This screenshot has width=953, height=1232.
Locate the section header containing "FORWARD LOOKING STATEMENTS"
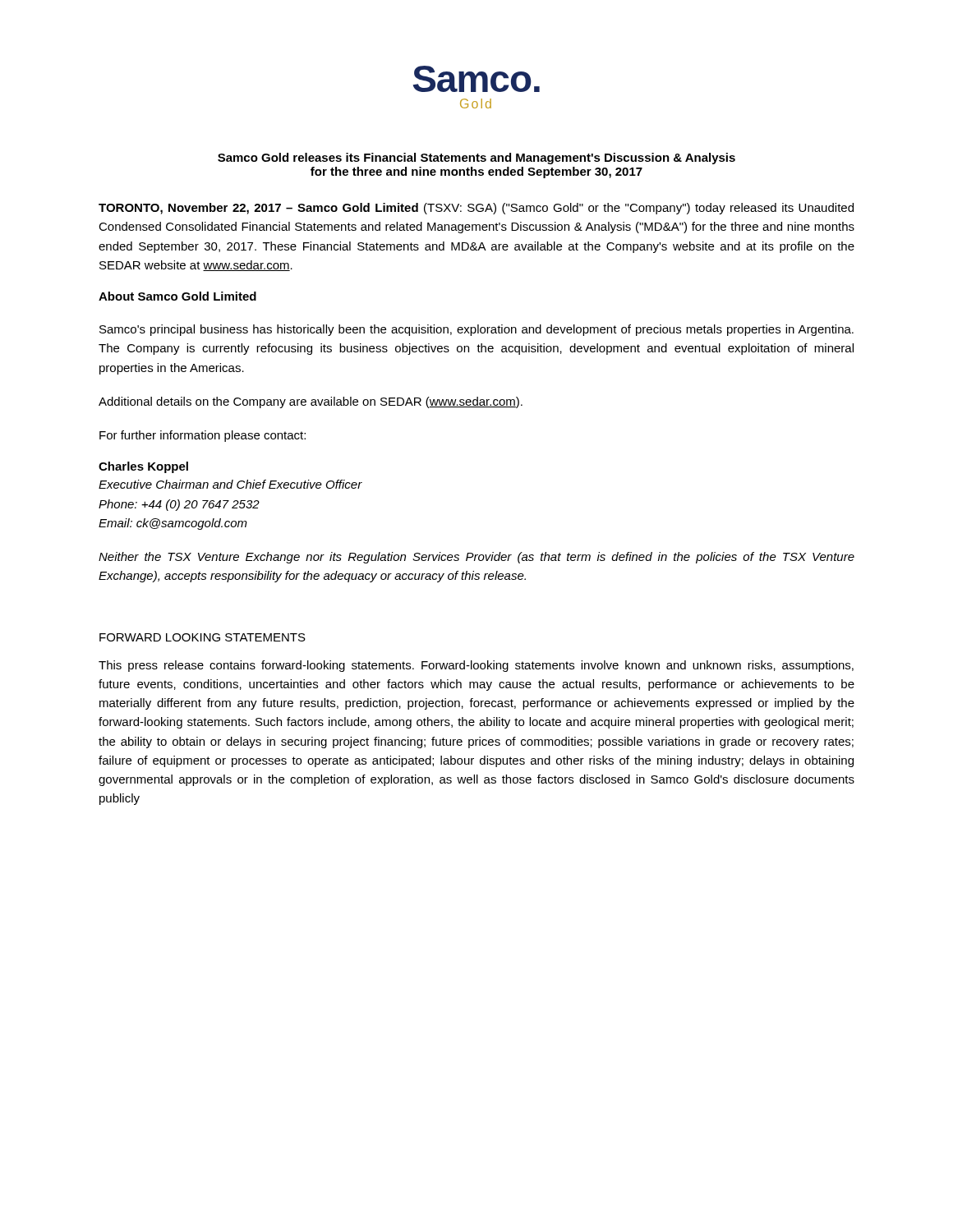pos(202,637)
